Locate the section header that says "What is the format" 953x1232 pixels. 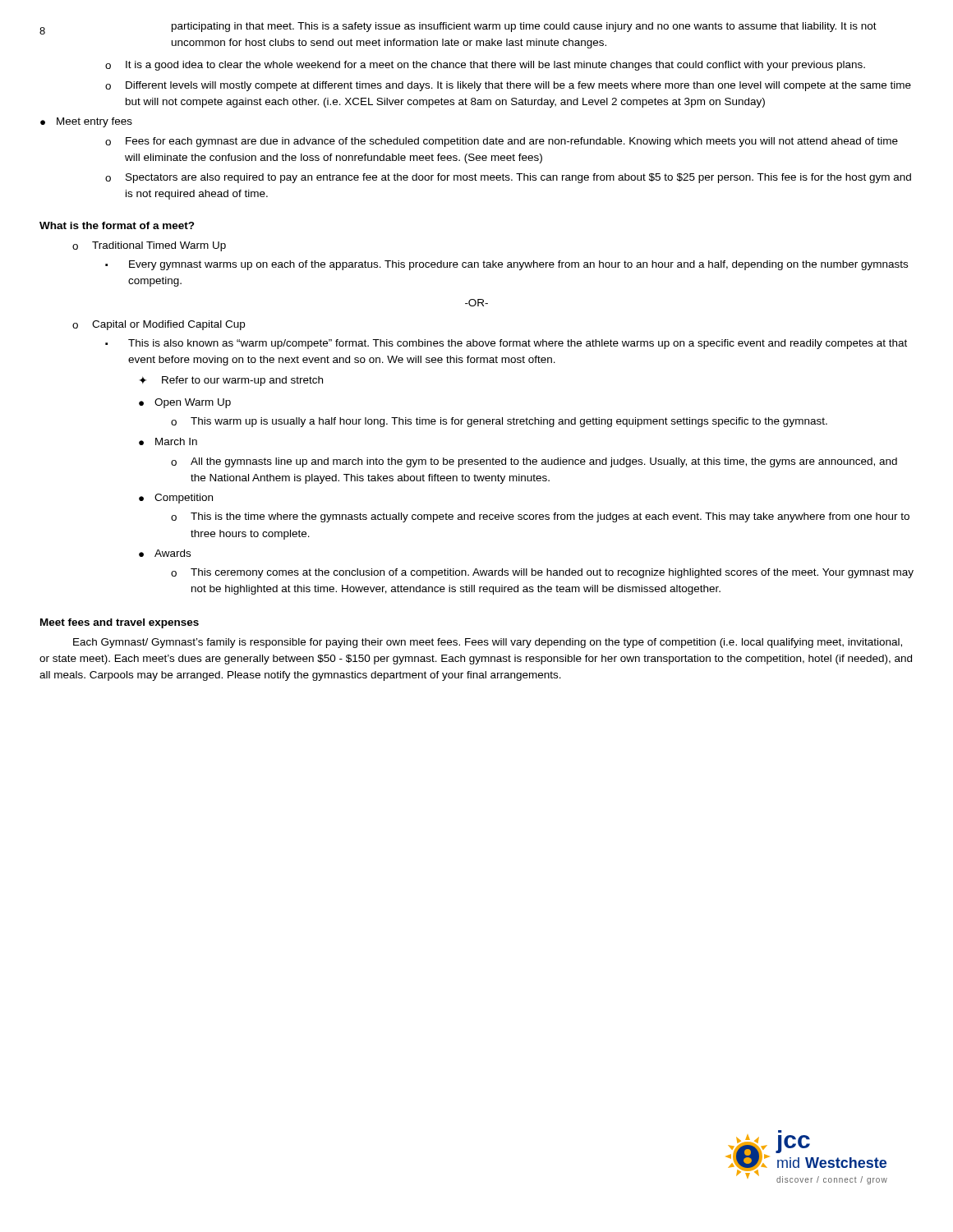coord(117,225)
